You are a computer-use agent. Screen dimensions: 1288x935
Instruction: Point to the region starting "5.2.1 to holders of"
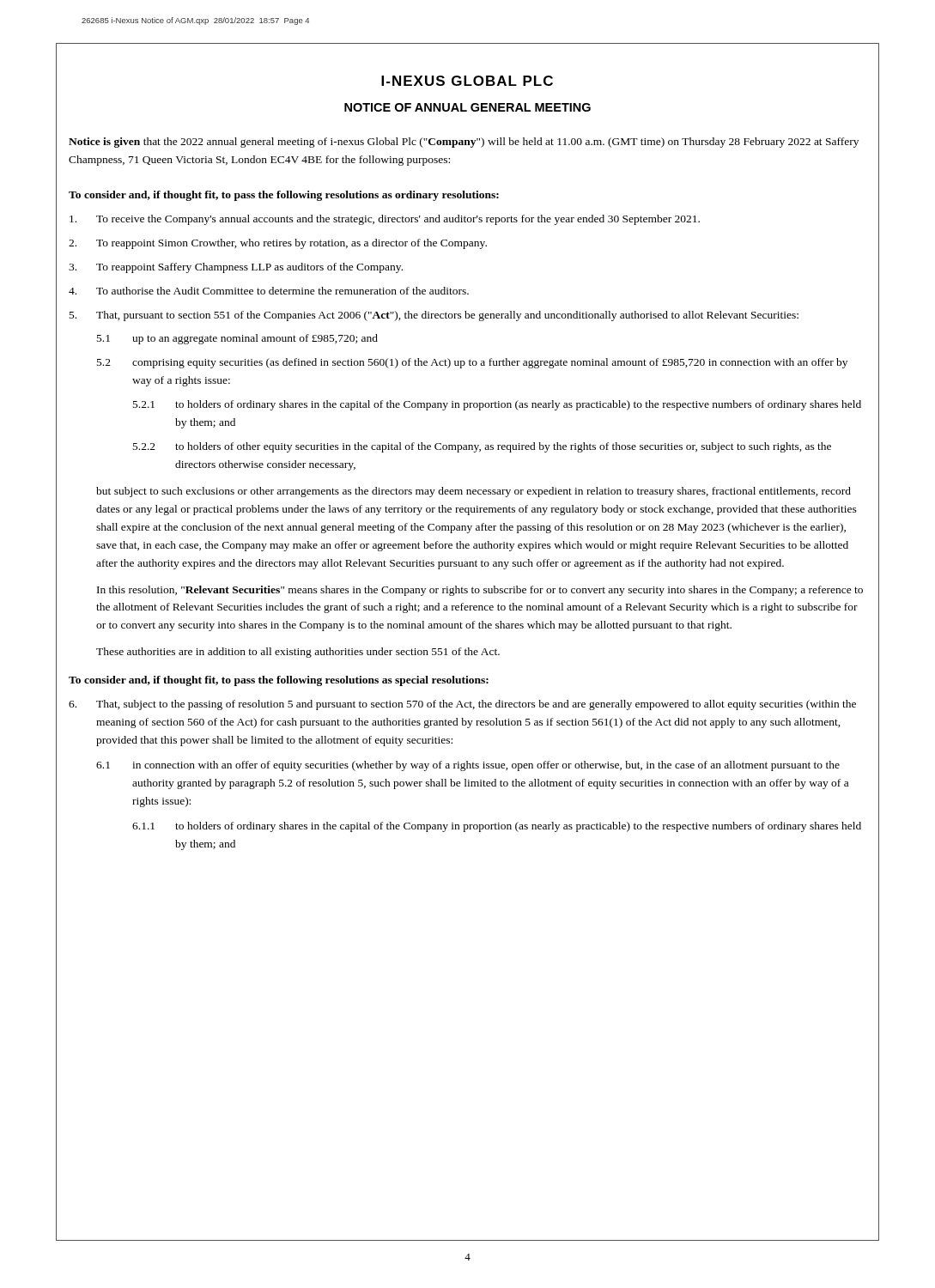click(x=499, y=414)
